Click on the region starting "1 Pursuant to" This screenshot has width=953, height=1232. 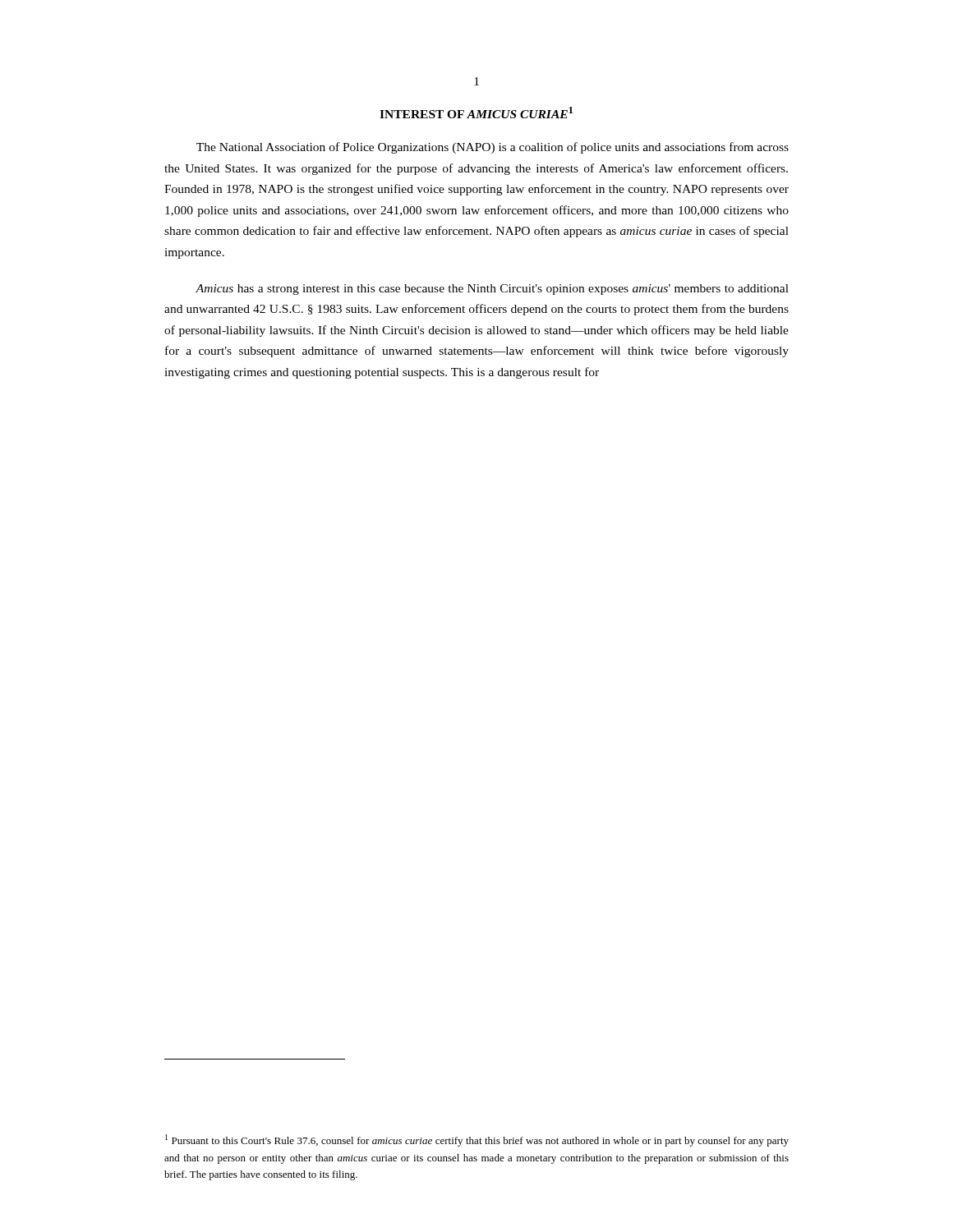click(476, 1156)
